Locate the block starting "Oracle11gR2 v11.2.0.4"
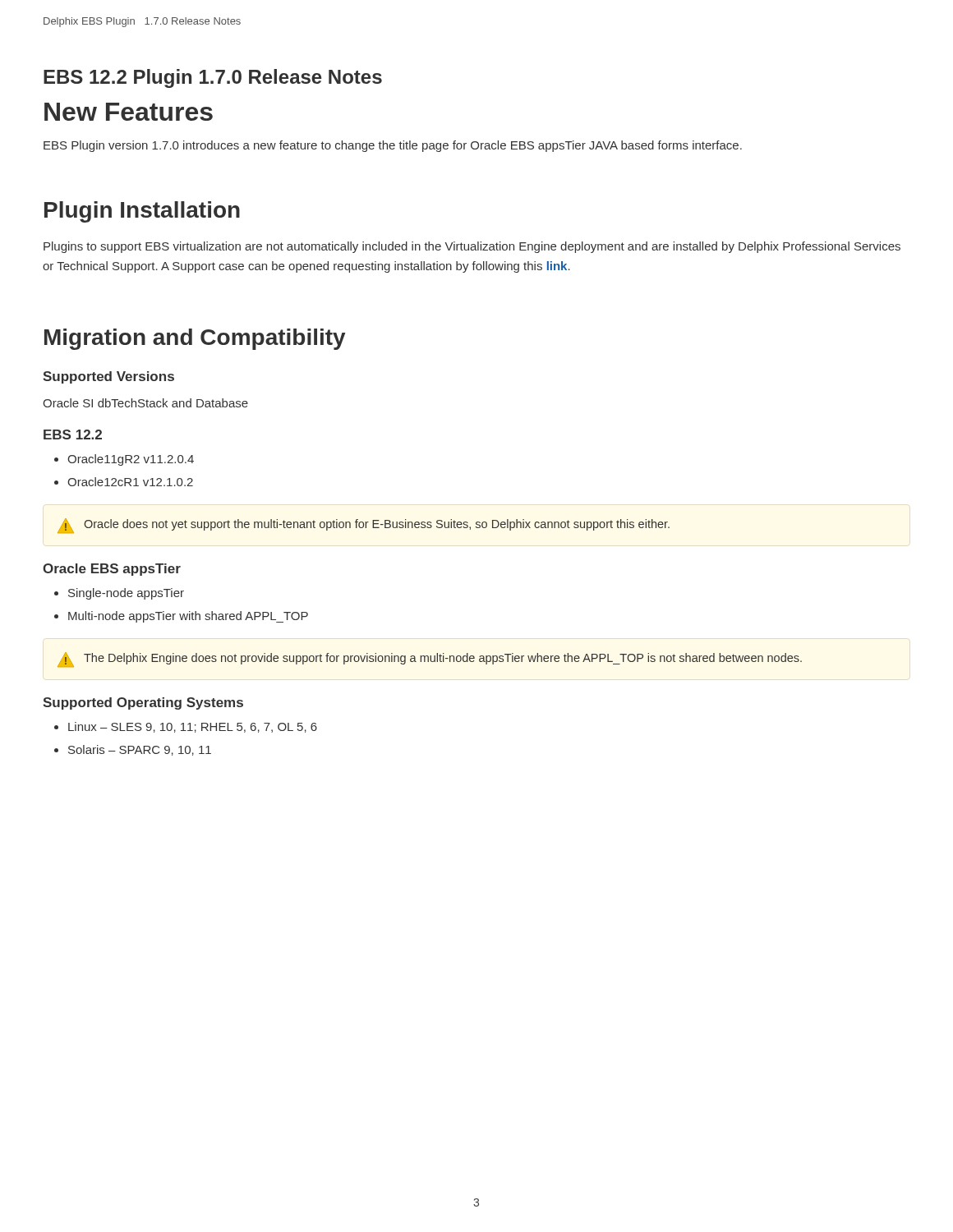The height and width of the screenshot is (1232, 953). 131,459
